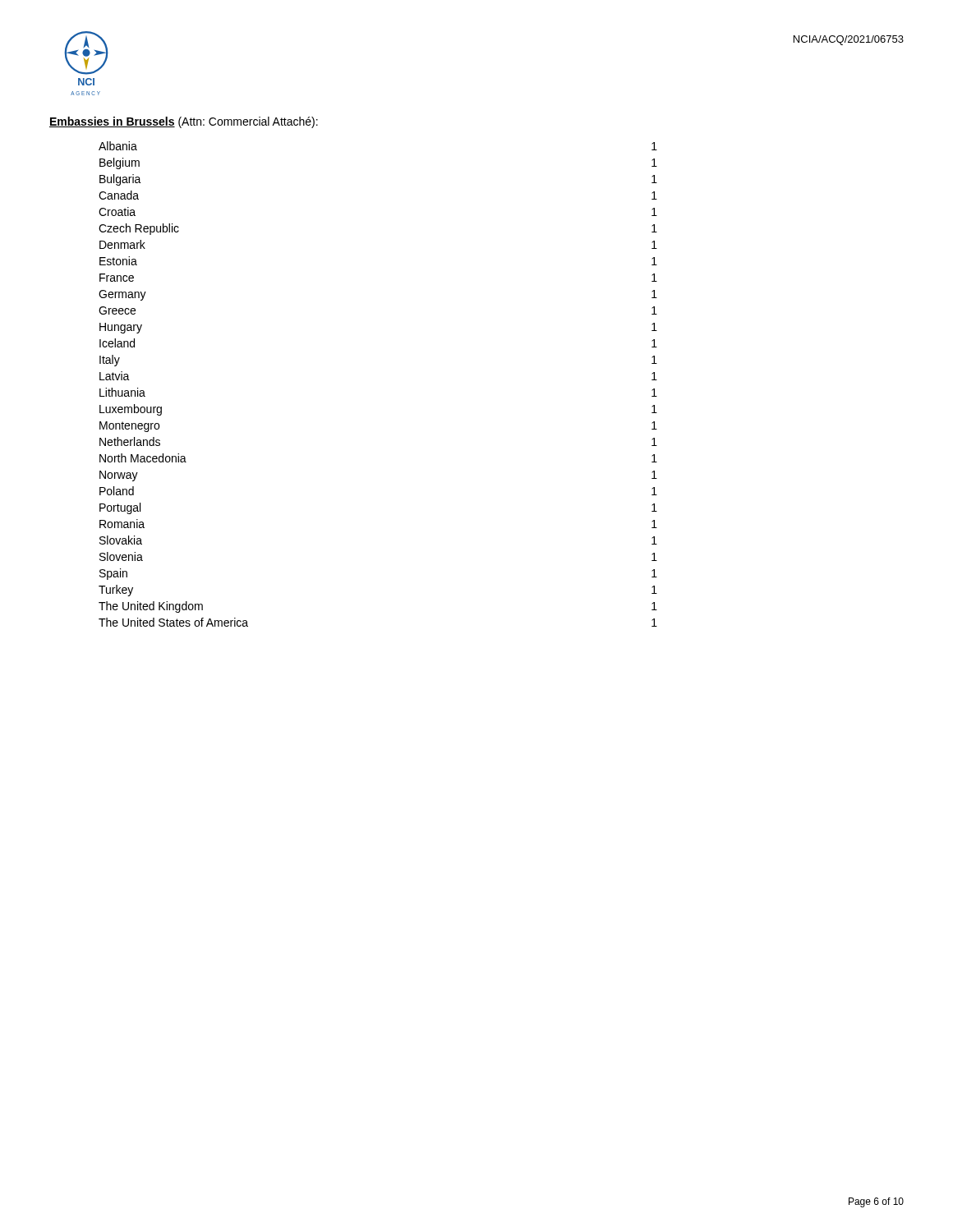The height and width of the screenshot is (1232, 953).
Task: Click the section header that begins "Embassies in Brussels (Attn:"
Action: pyautogui.click(x=184, y=122)
